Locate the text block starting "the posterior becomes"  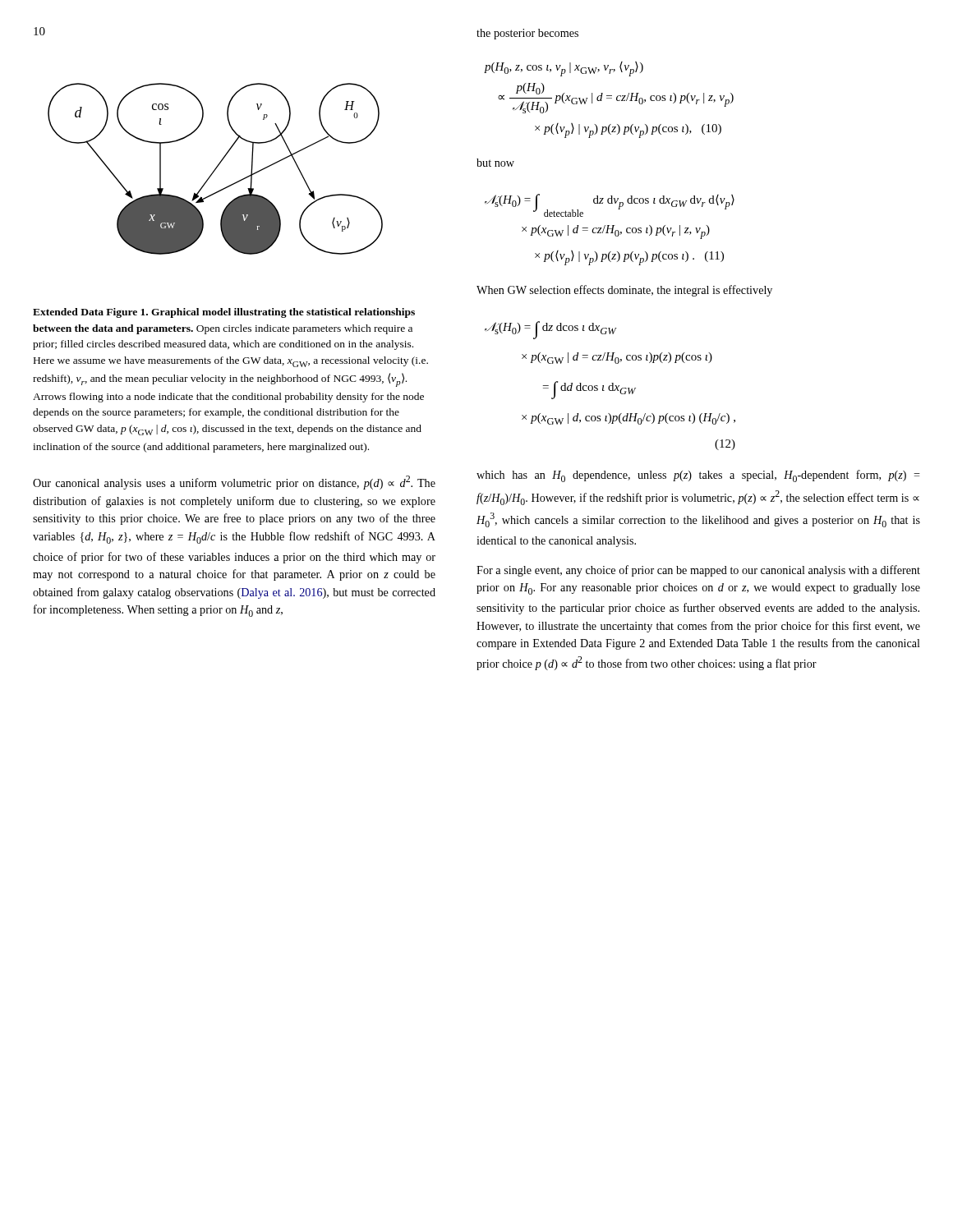528,33
